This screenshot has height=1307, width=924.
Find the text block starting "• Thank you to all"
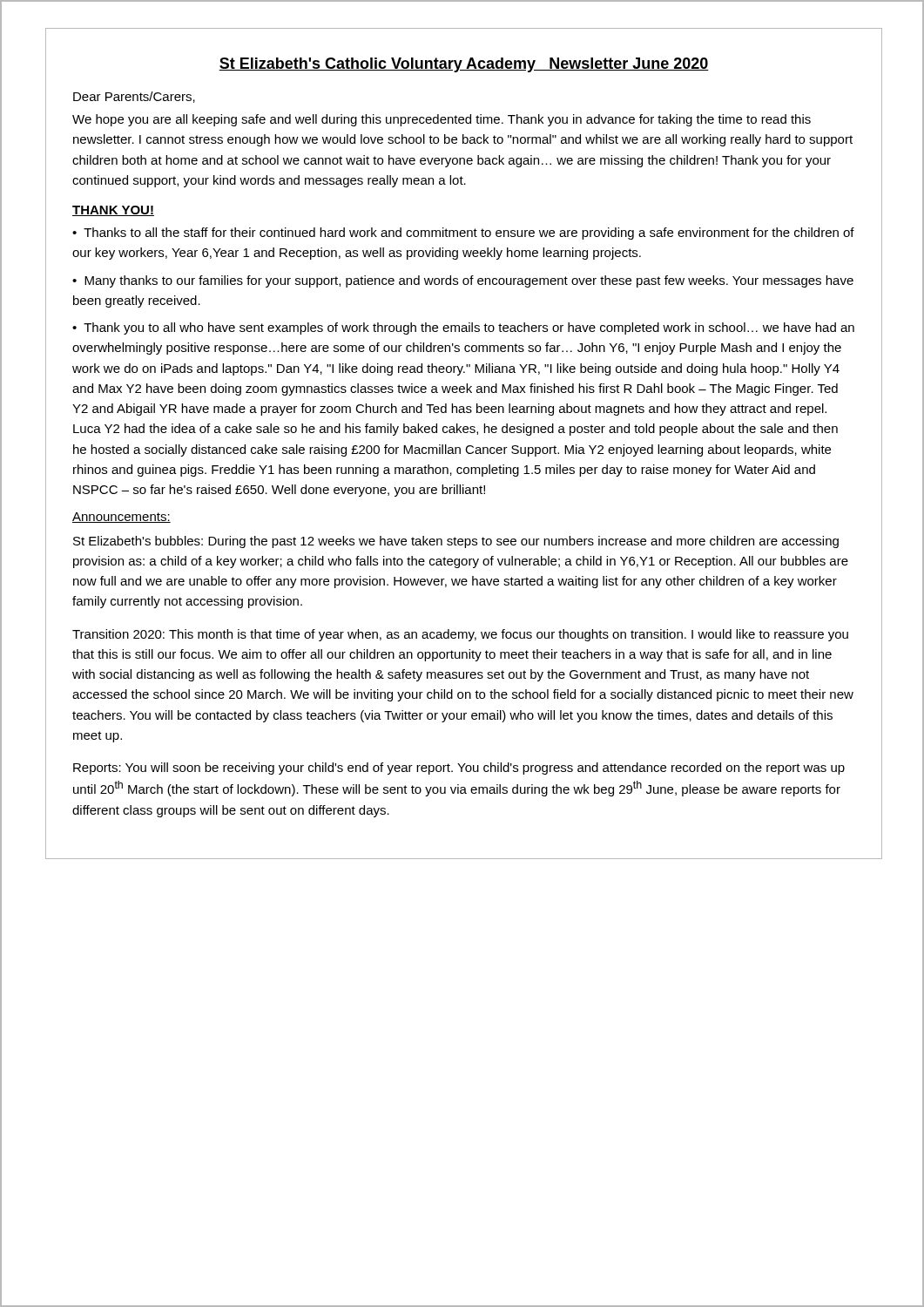click(464, 408)
